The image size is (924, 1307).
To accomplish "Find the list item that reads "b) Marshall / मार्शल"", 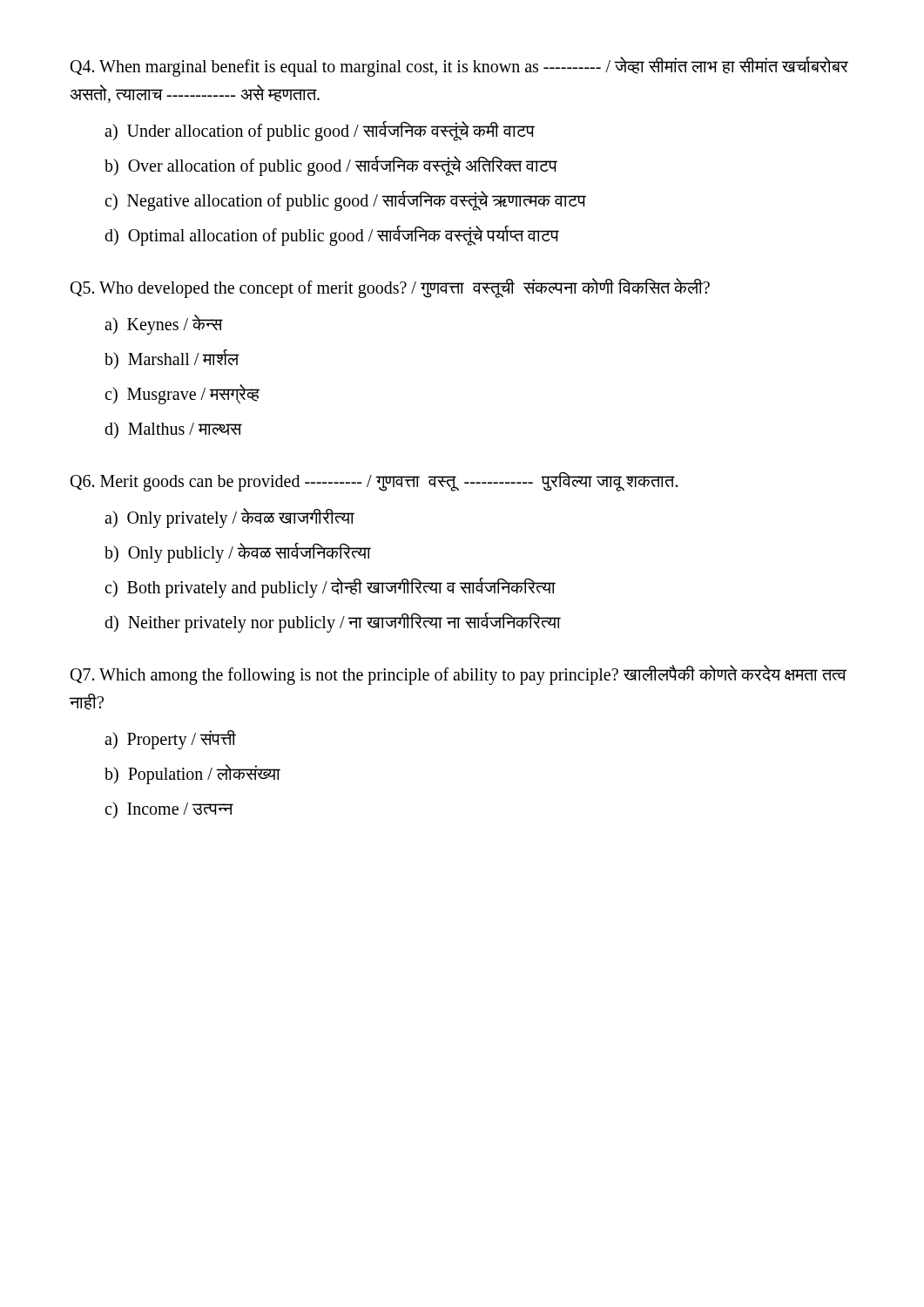I will pyautogui.click(x=172, y=359).
